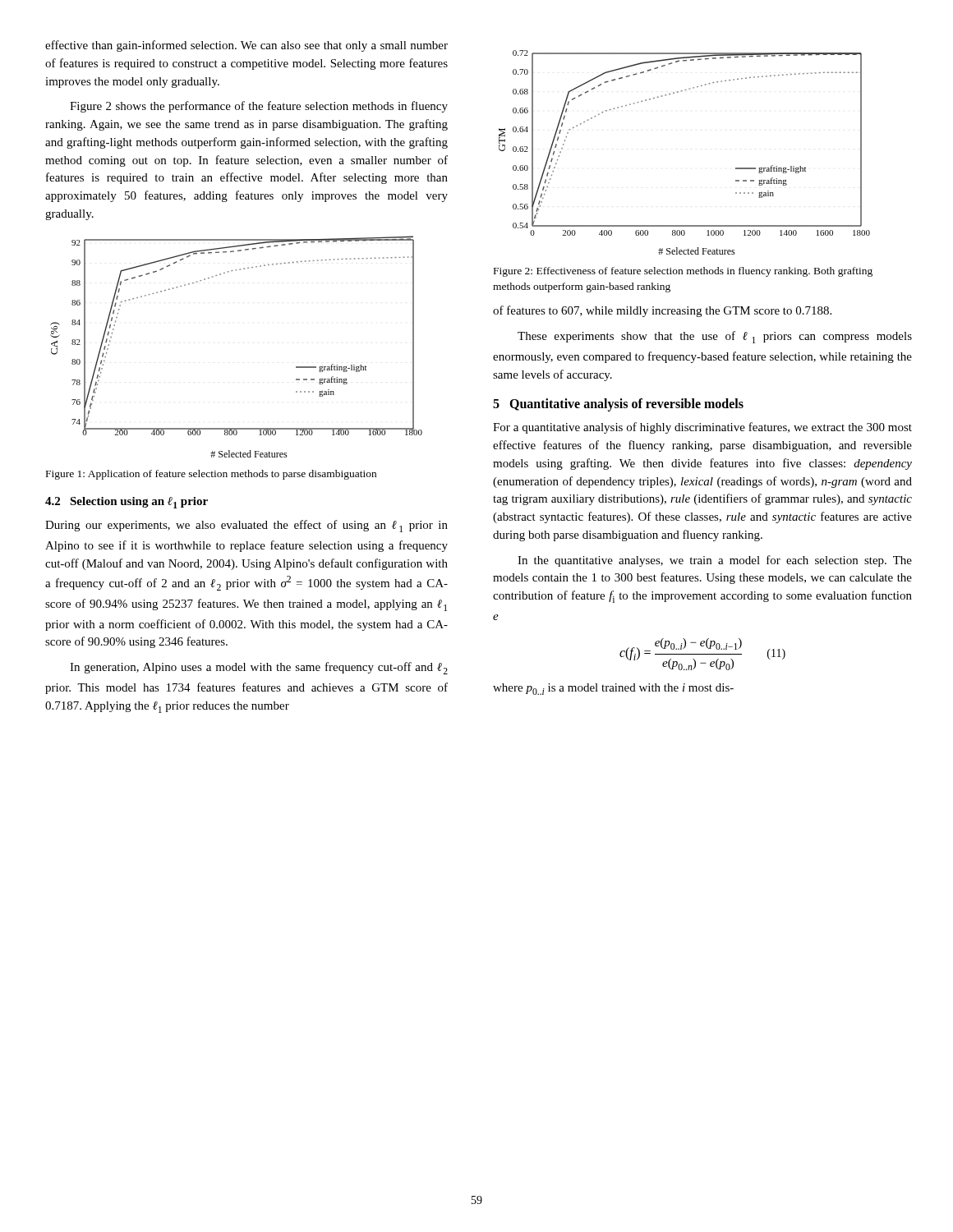Find the section header that reads "4.2 Selection using"
The image size is (953, 1232).
[127, 503]
